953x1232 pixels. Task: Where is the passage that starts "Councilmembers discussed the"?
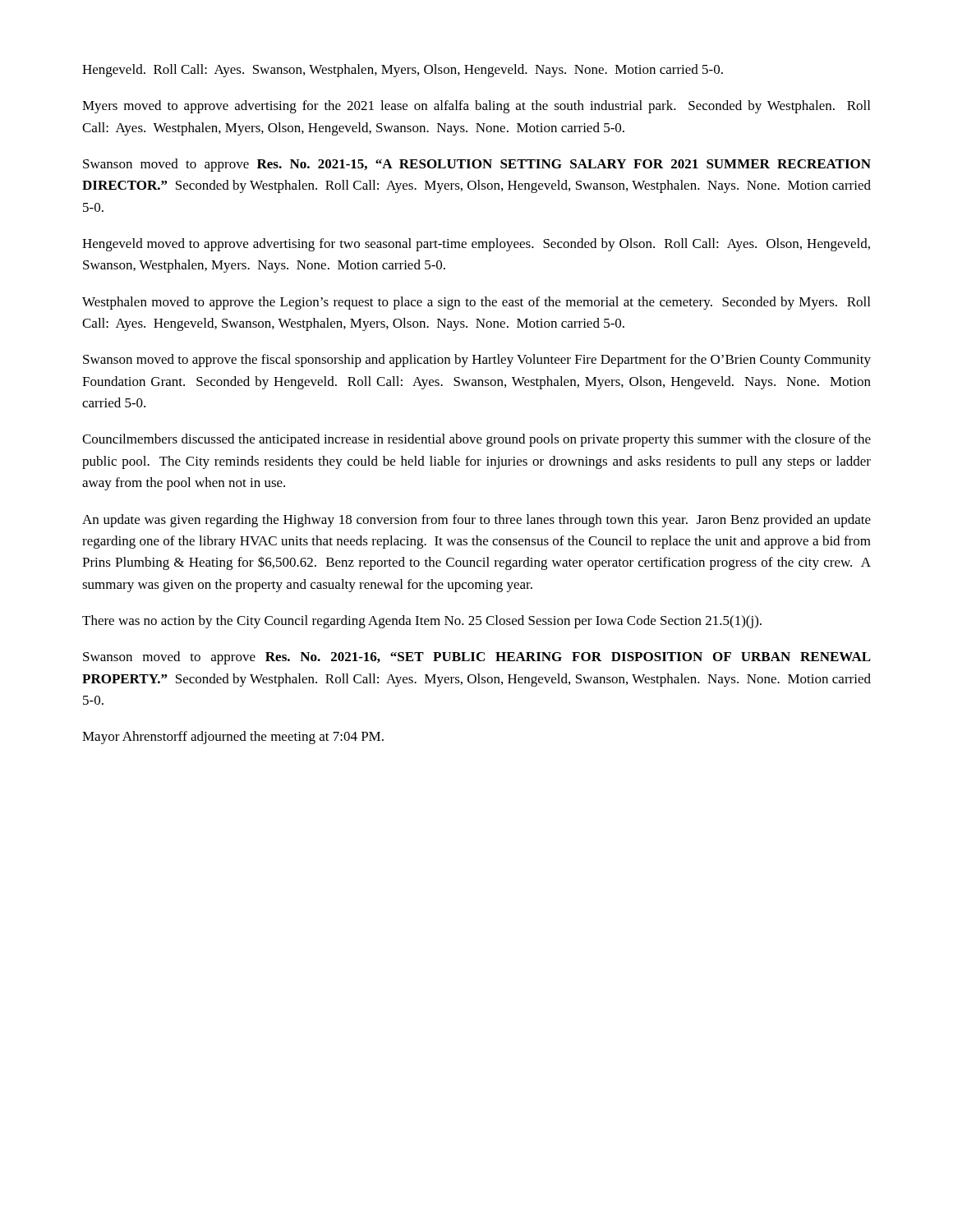tap(476, 461)
